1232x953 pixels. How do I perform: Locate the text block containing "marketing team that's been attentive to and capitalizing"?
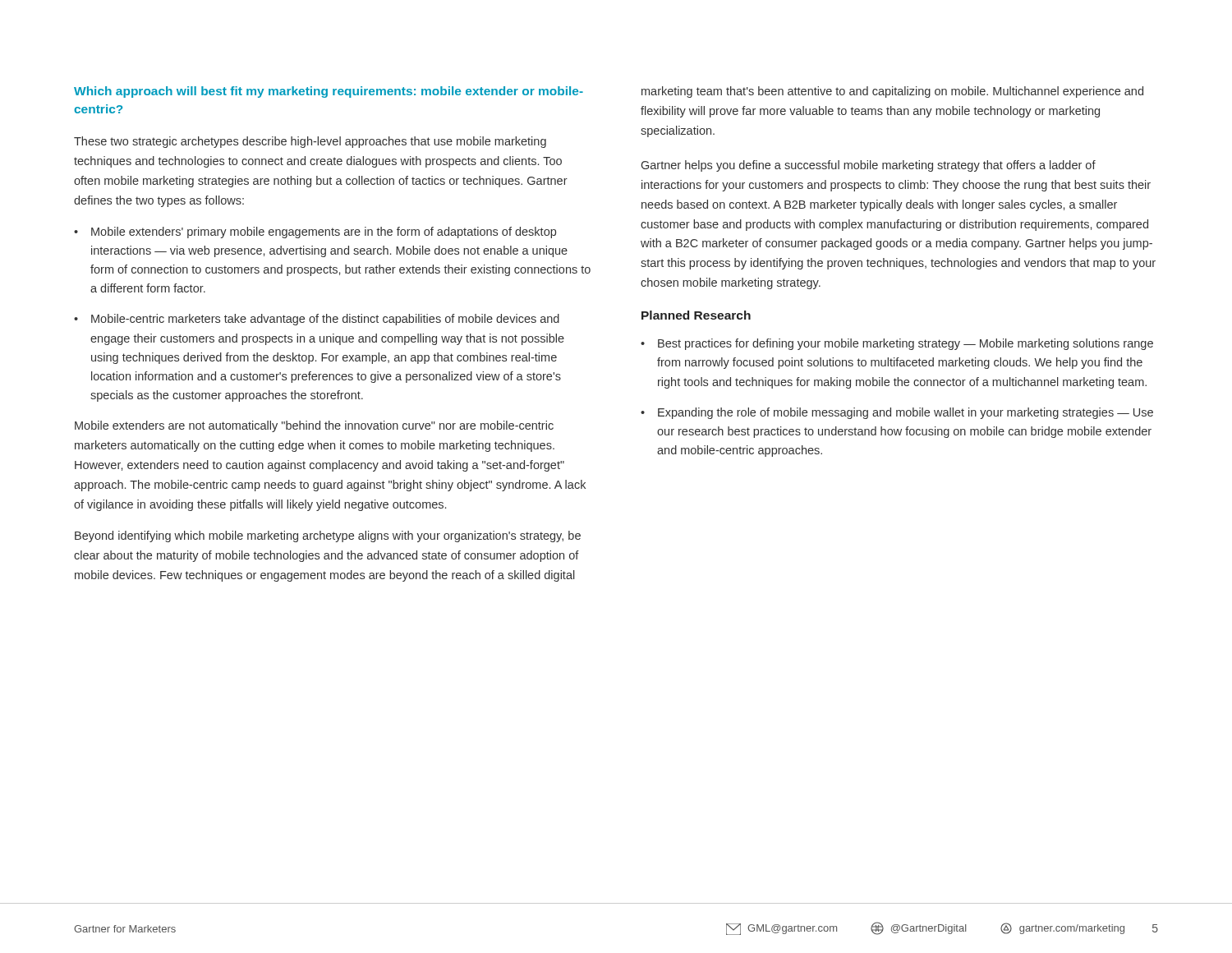(892, 111)
